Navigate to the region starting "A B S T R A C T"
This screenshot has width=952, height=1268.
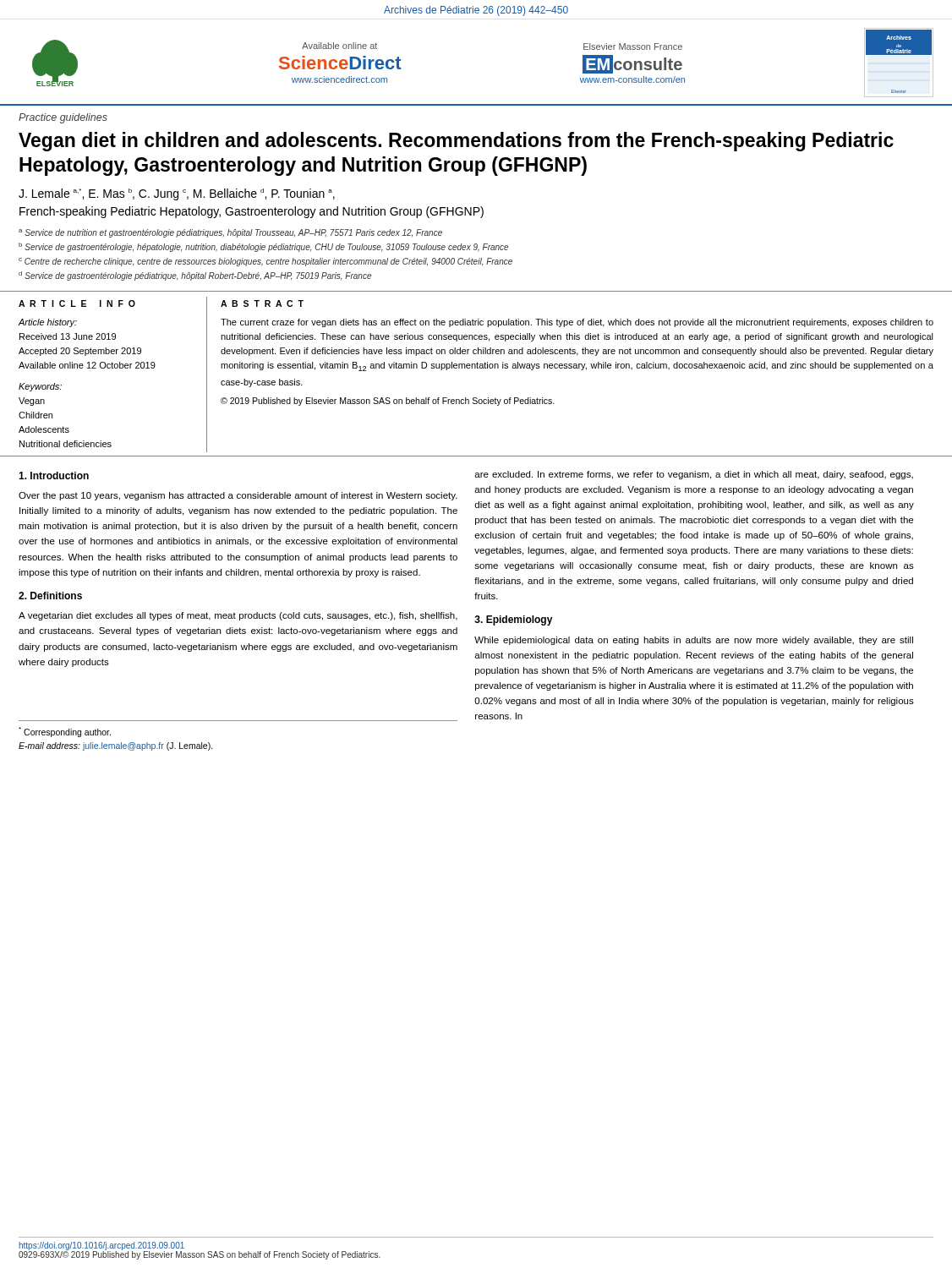577,352
